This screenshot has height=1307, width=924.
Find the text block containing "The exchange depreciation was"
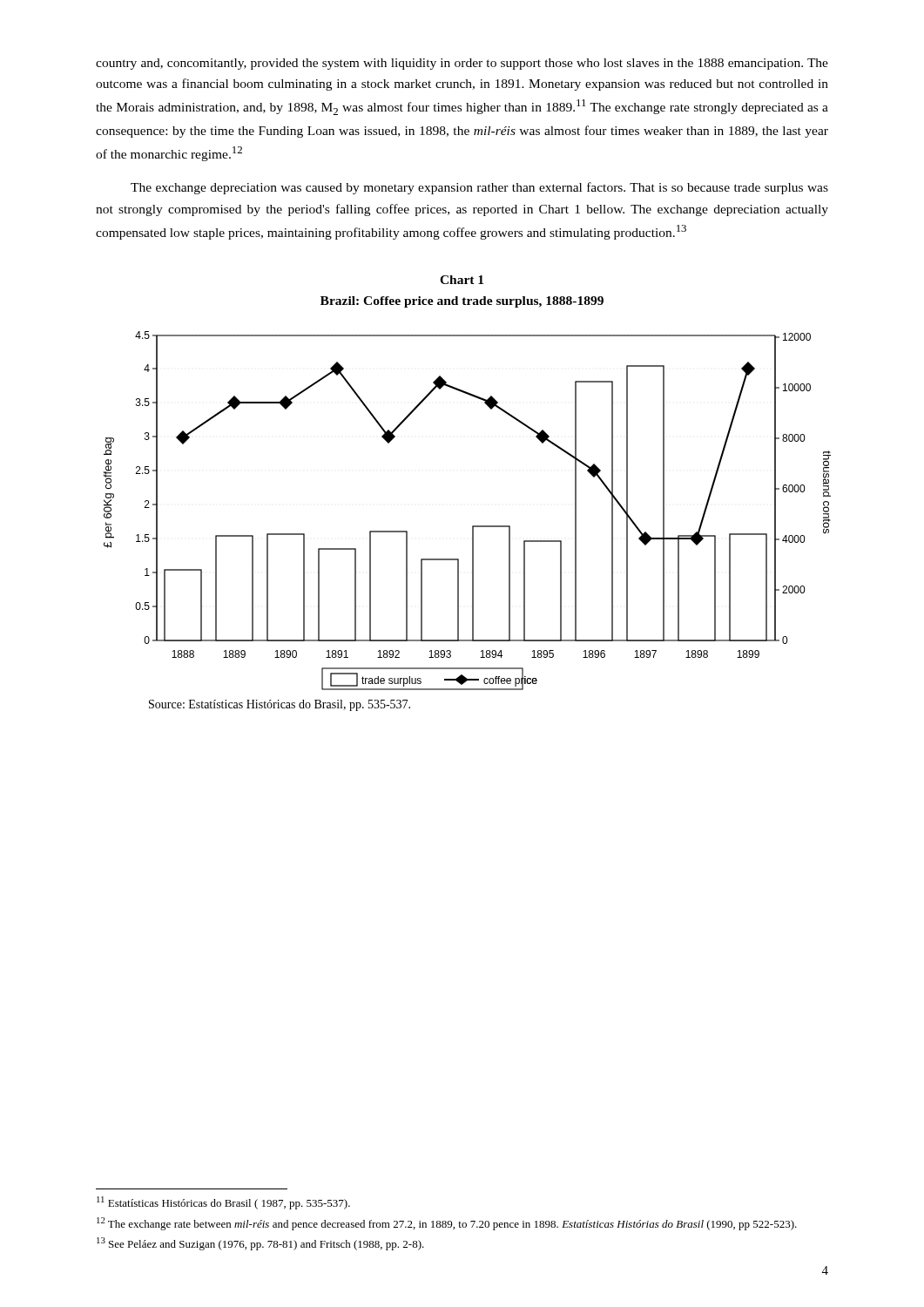tap(462, 210)
